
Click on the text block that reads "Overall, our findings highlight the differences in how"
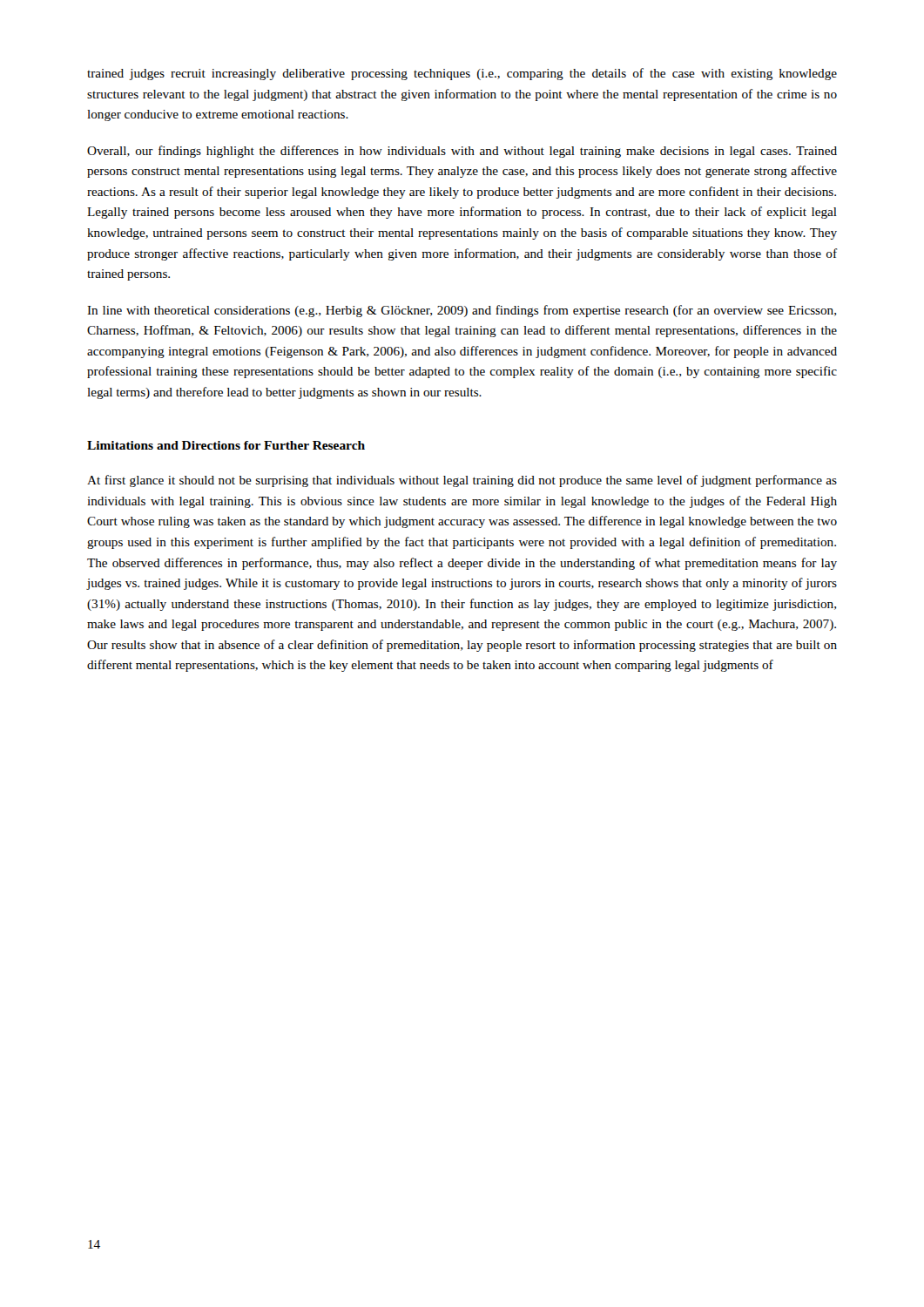[462, 212]
